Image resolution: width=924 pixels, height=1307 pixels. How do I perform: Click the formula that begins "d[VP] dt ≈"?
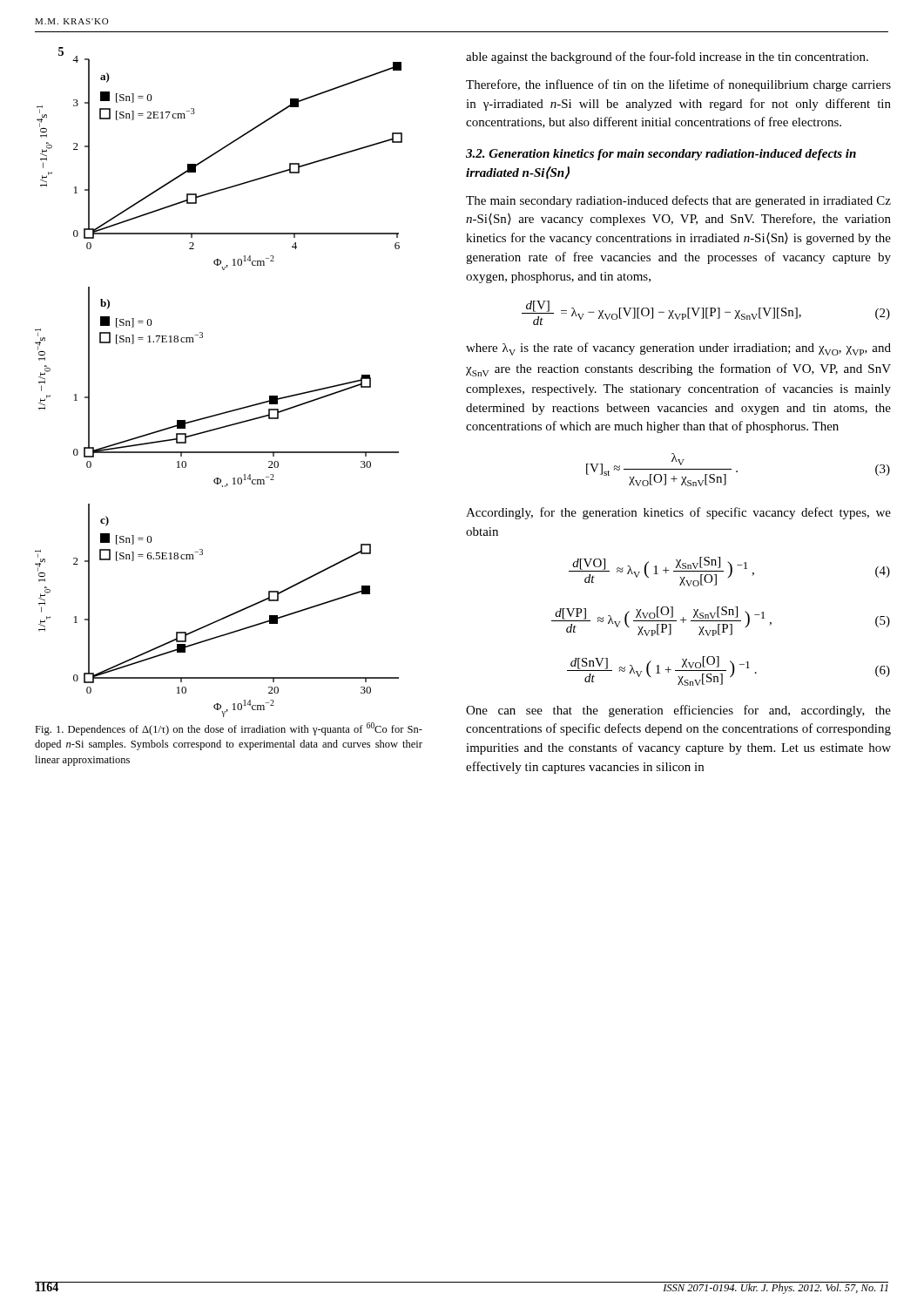678,620
